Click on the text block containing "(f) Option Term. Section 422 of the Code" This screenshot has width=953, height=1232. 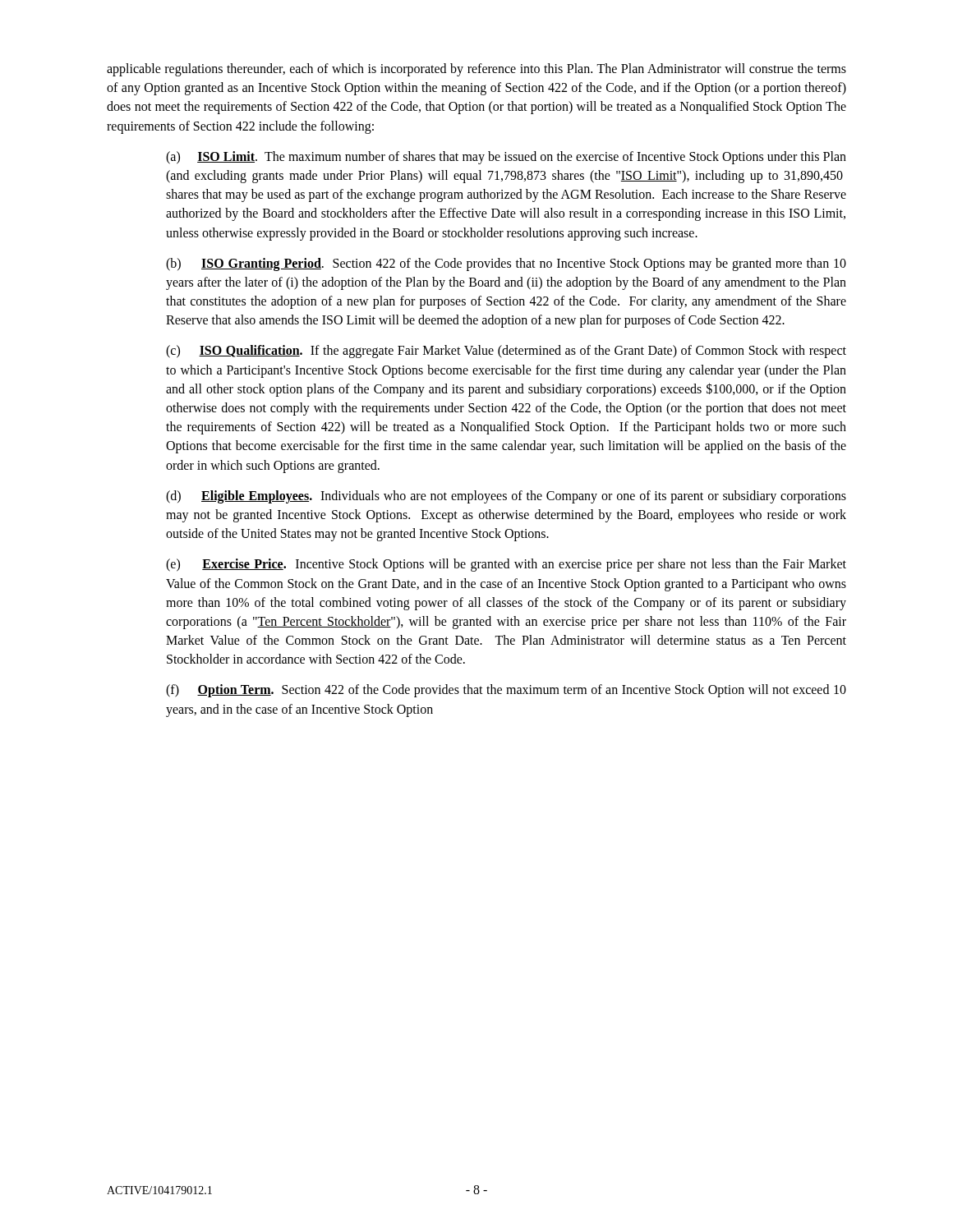coord(506,699)
